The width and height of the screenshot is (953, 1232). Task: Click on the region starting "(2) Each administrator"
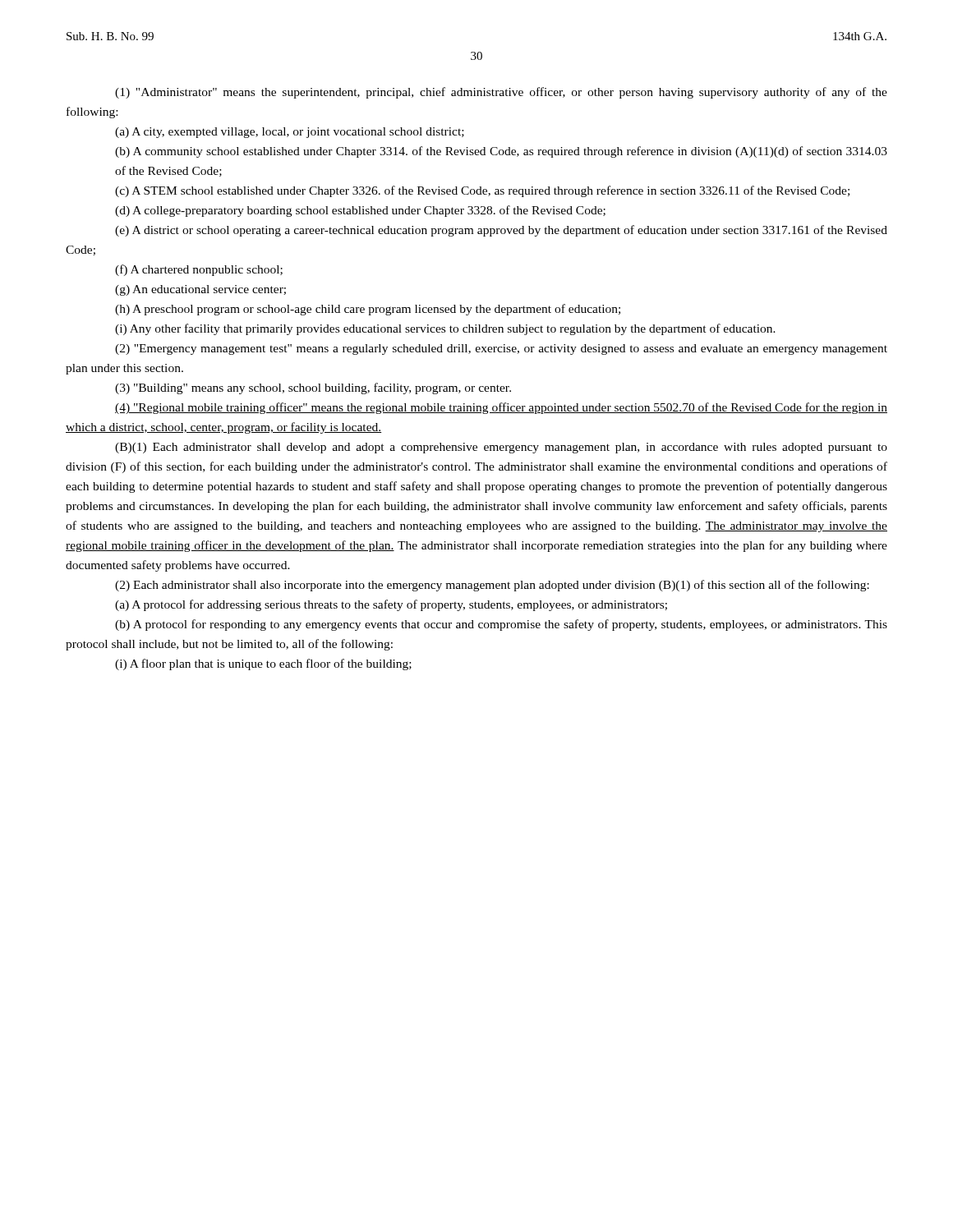[476, 585]
